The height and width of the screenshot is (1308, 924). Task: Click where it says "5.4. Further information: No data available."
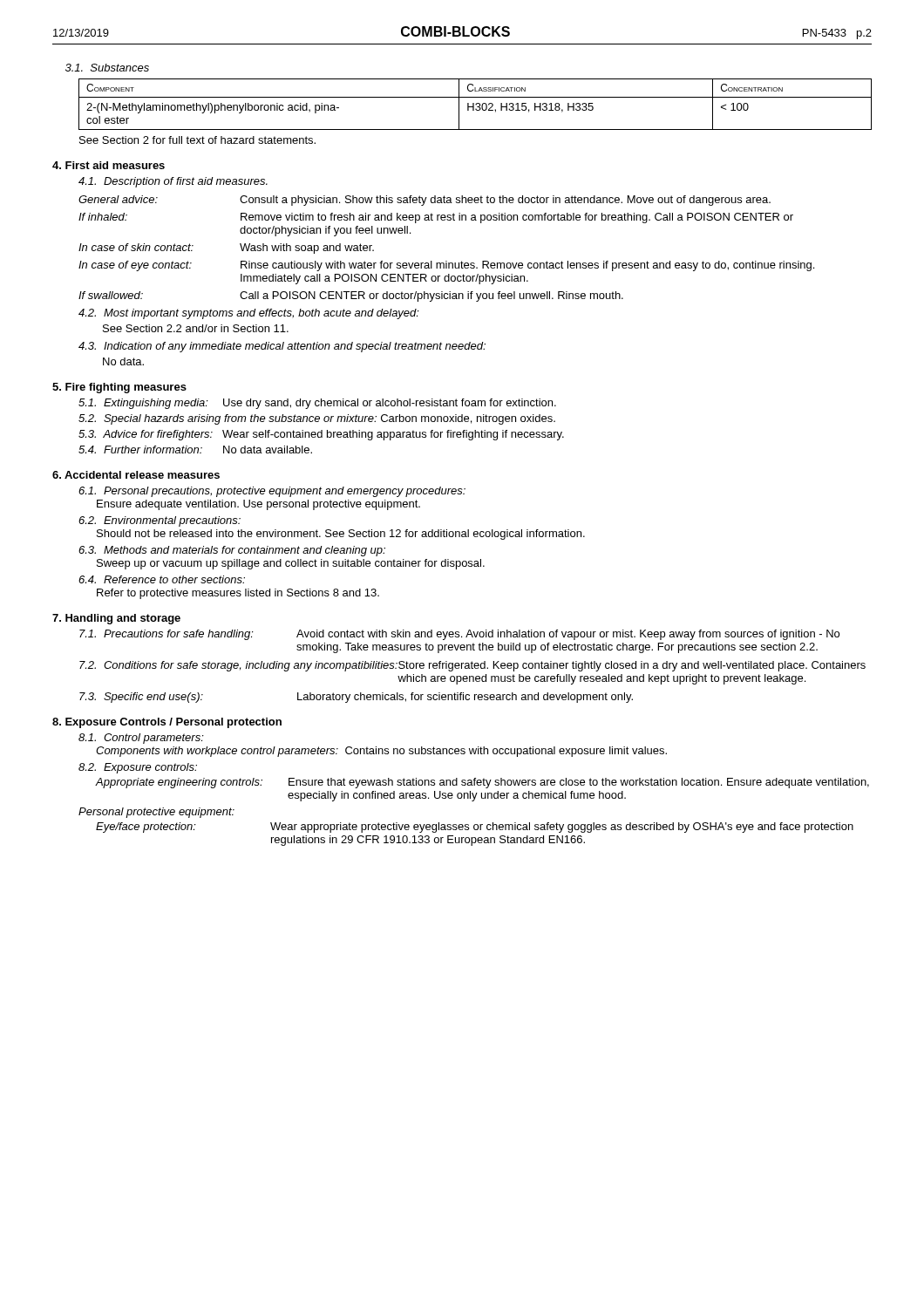(x=475, y=450)
